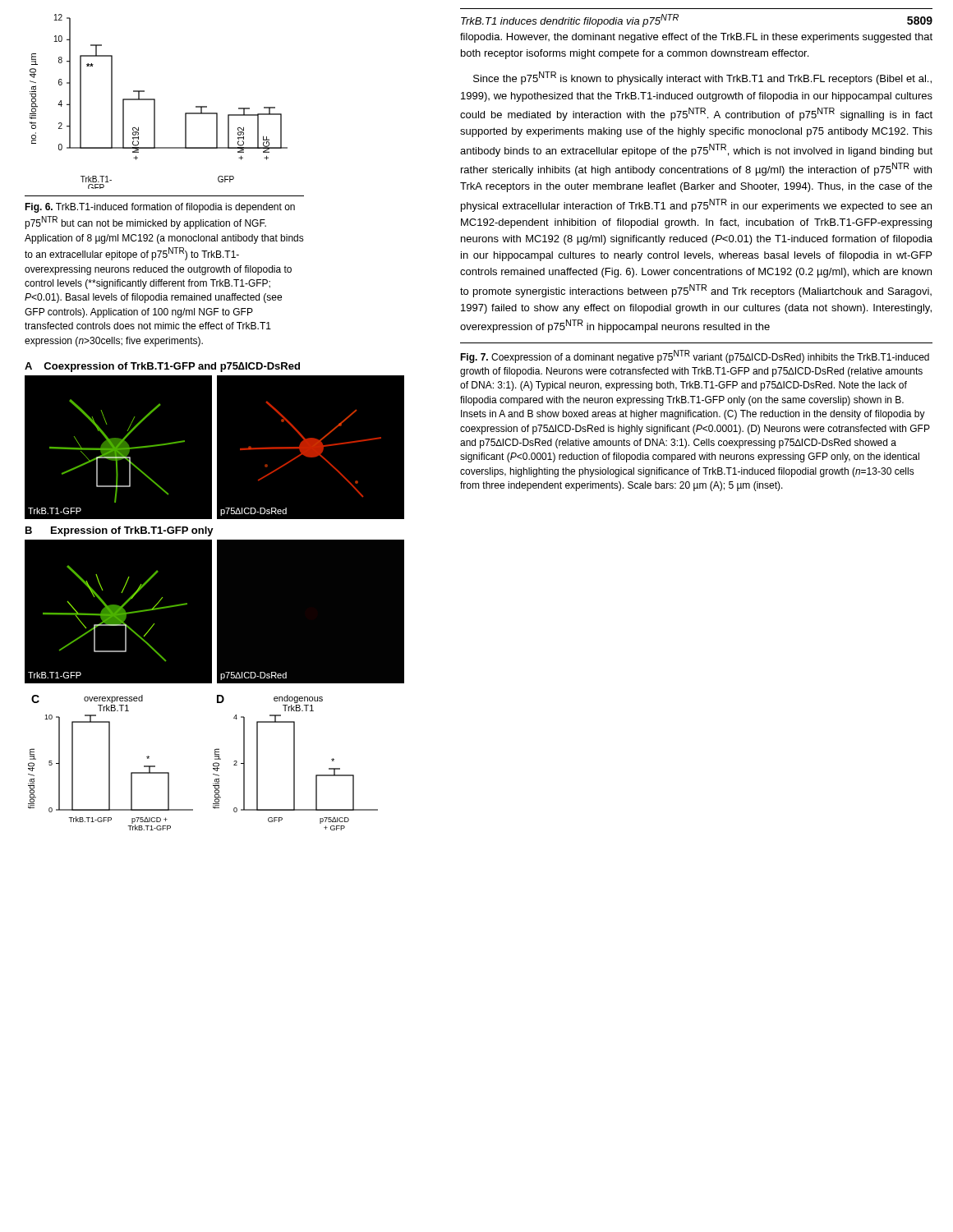953x1232 pixels.
Task: Click on the text block starting "filopodia. However, the"
Action: tap(696, 45)
